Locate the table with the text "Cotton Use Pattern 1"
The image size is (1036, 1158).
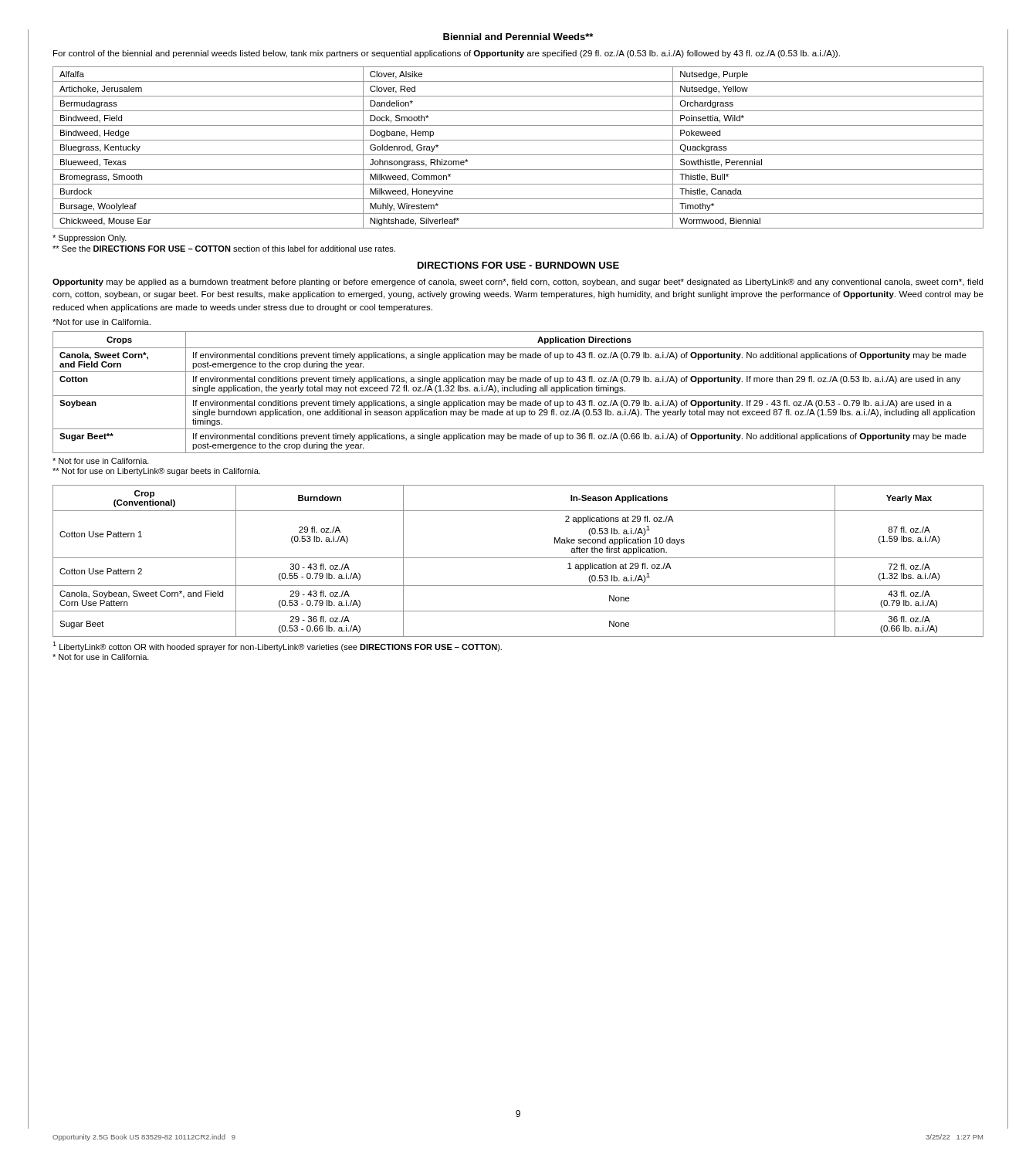[518, 561]
